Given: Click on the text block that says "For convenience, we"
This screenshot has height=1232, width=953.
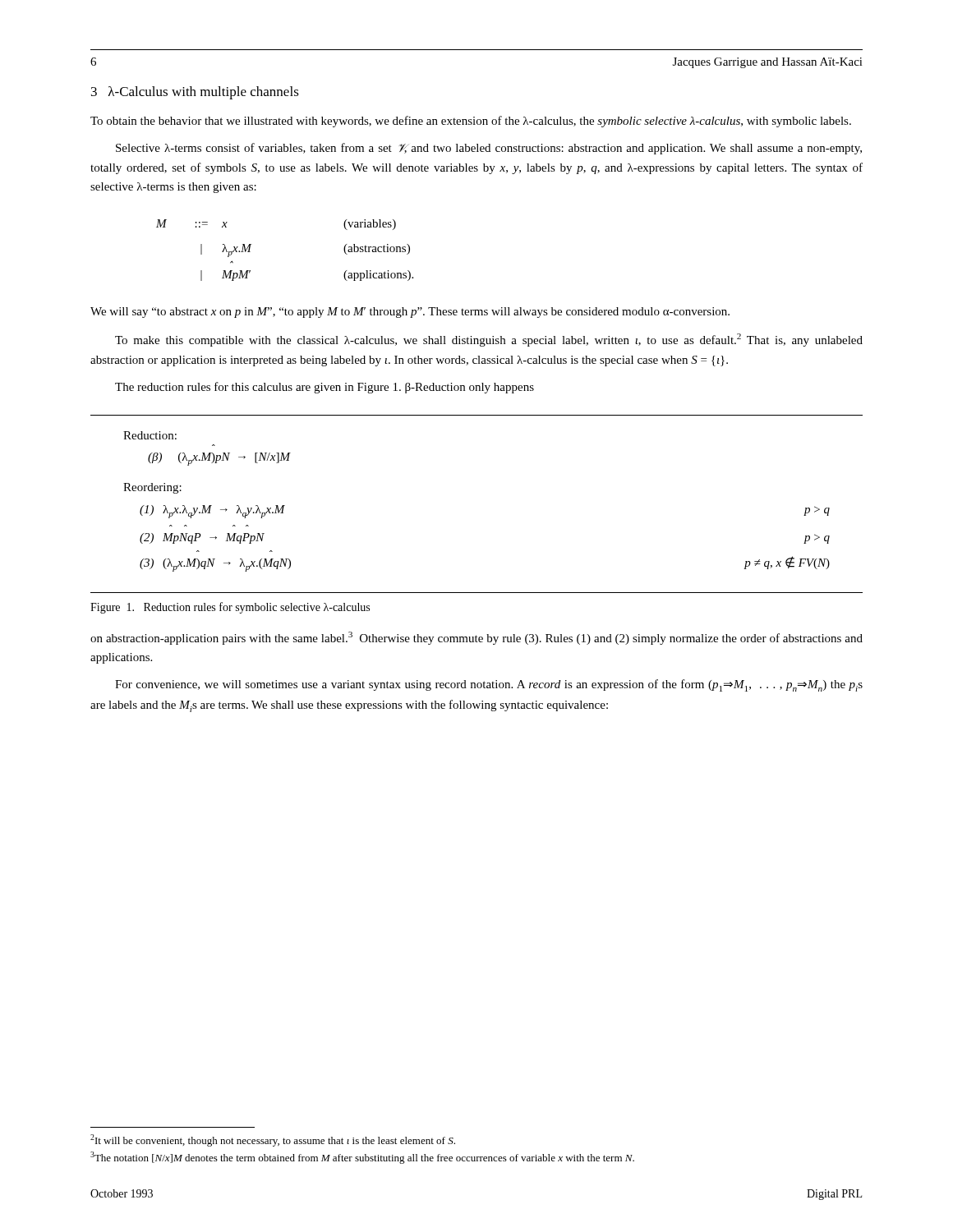Looking at the screenshot, I should [x=476, y=696].
